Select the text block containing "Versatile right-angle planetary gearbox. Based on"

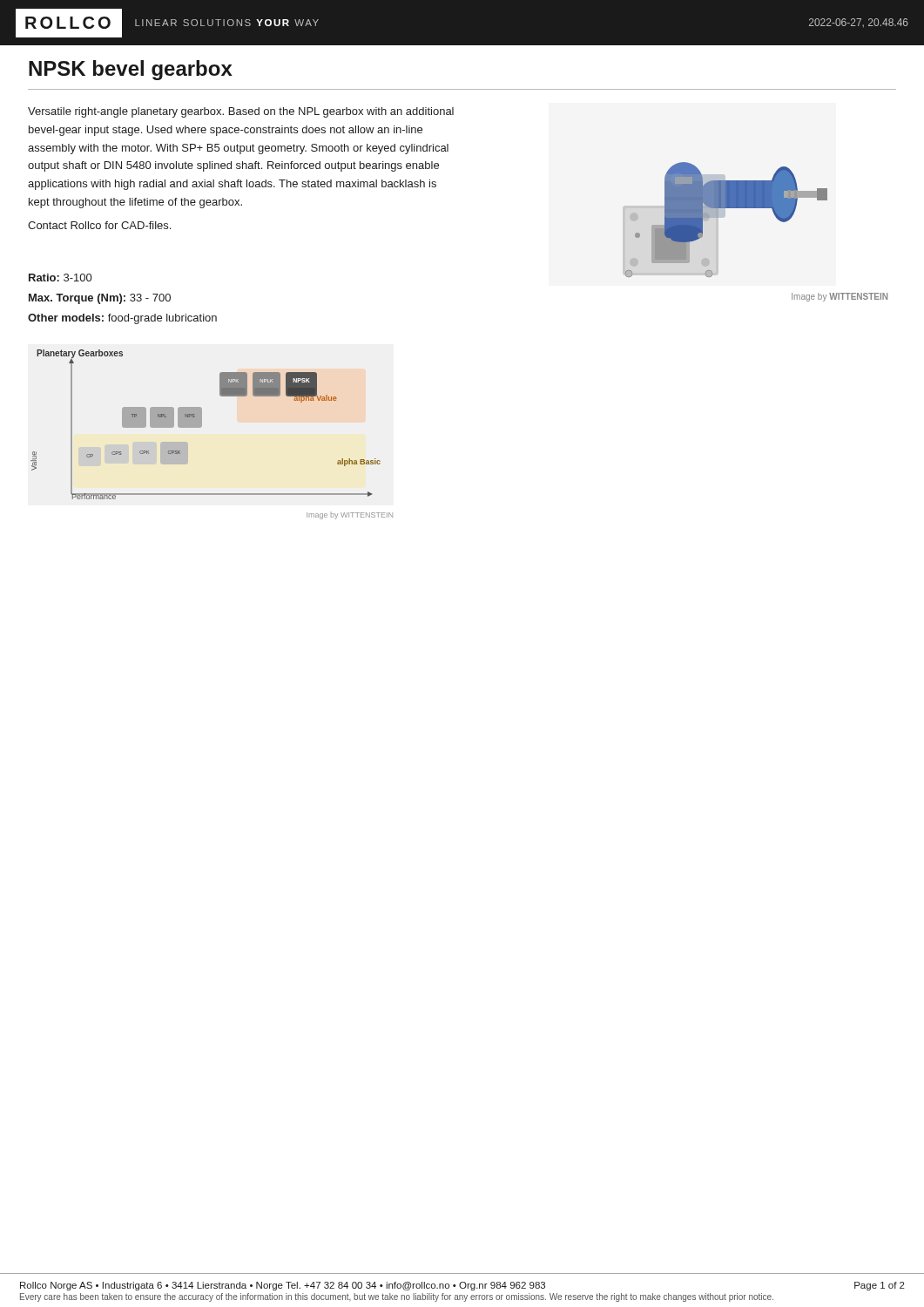tap(241, 169)
